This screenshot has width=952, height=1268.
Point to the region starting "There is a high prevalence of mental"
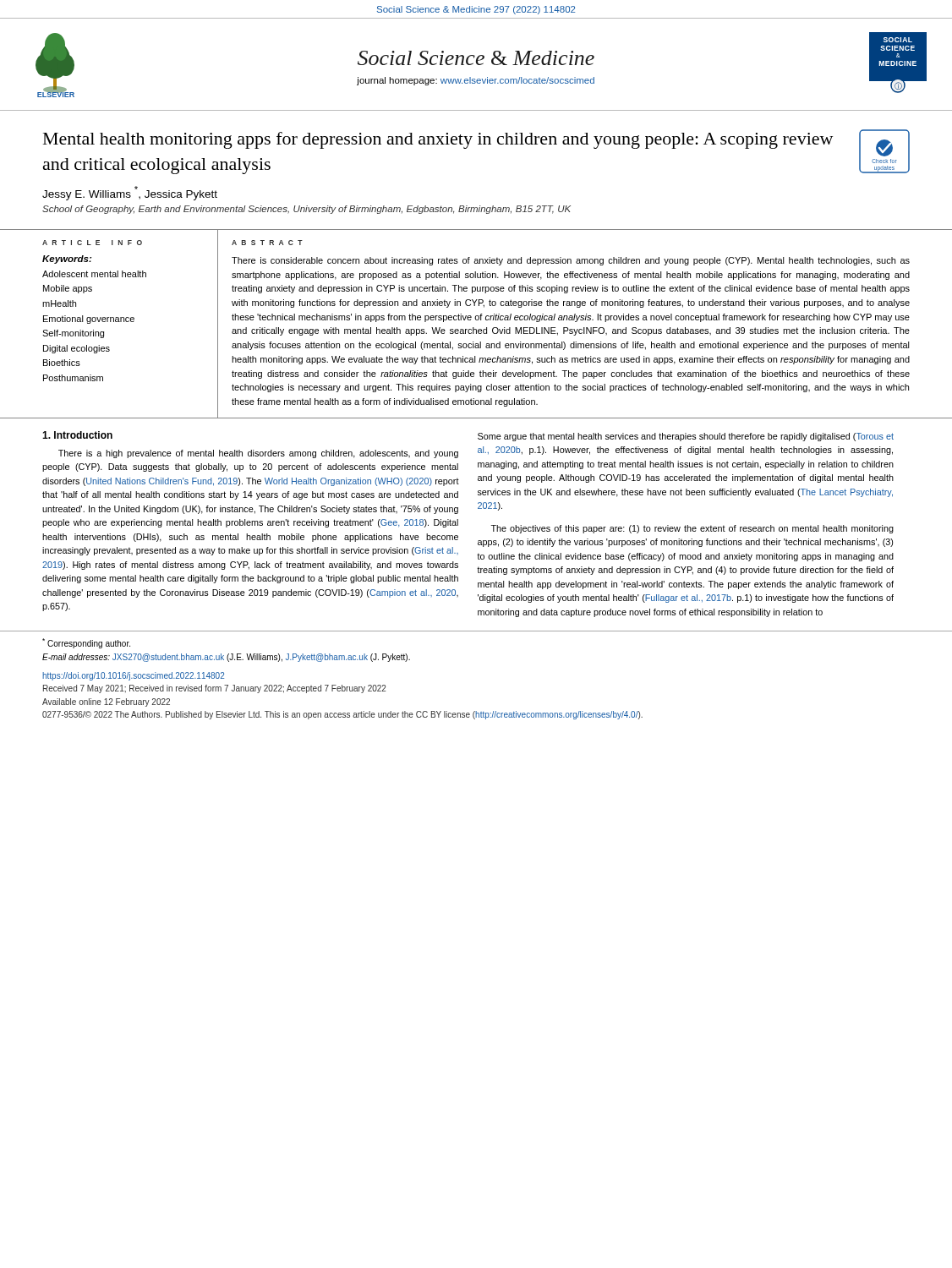coord(250,530)
